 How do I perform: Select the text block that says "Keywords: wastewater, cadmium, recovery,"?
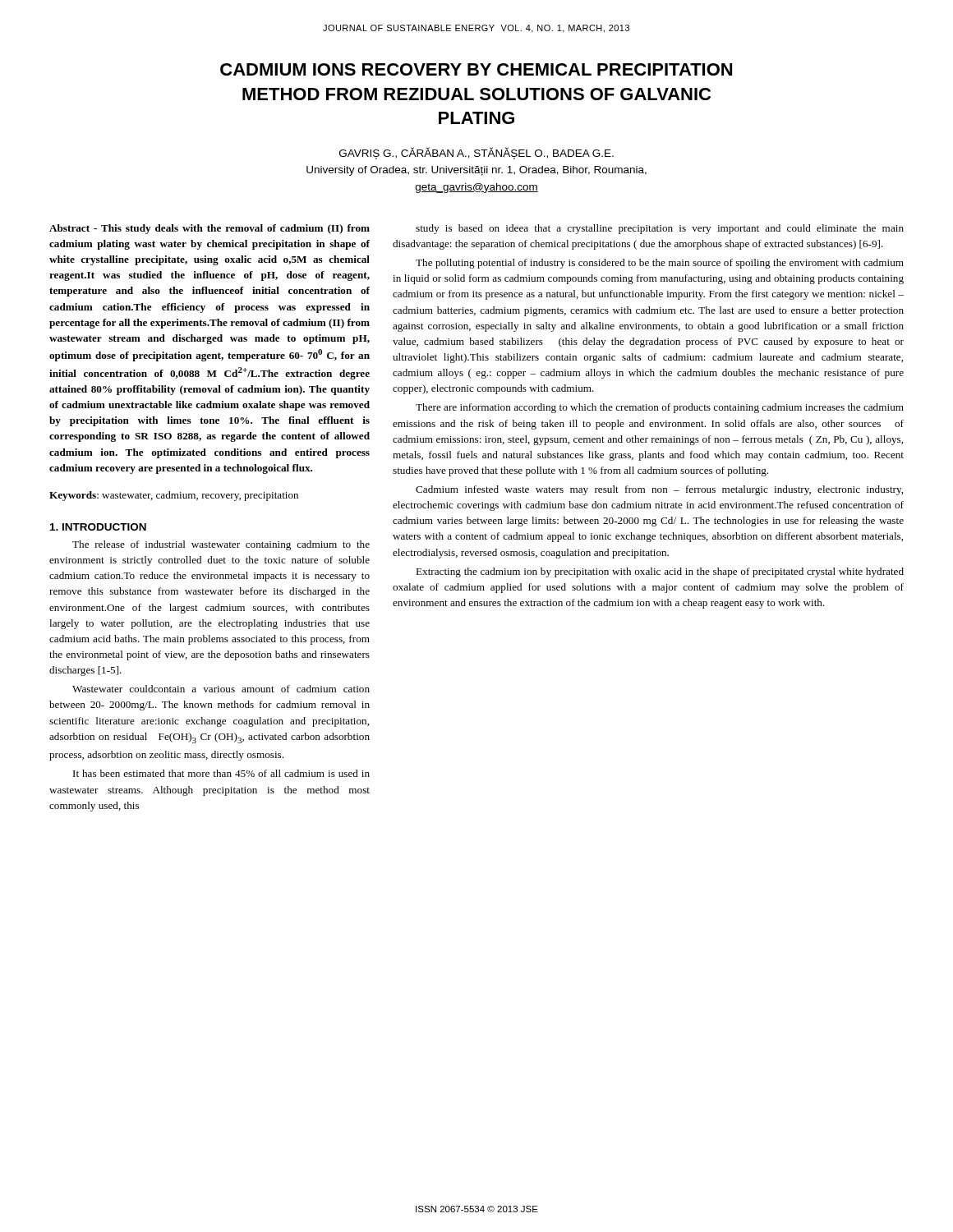pyautogui.click(x=174, y=495)
